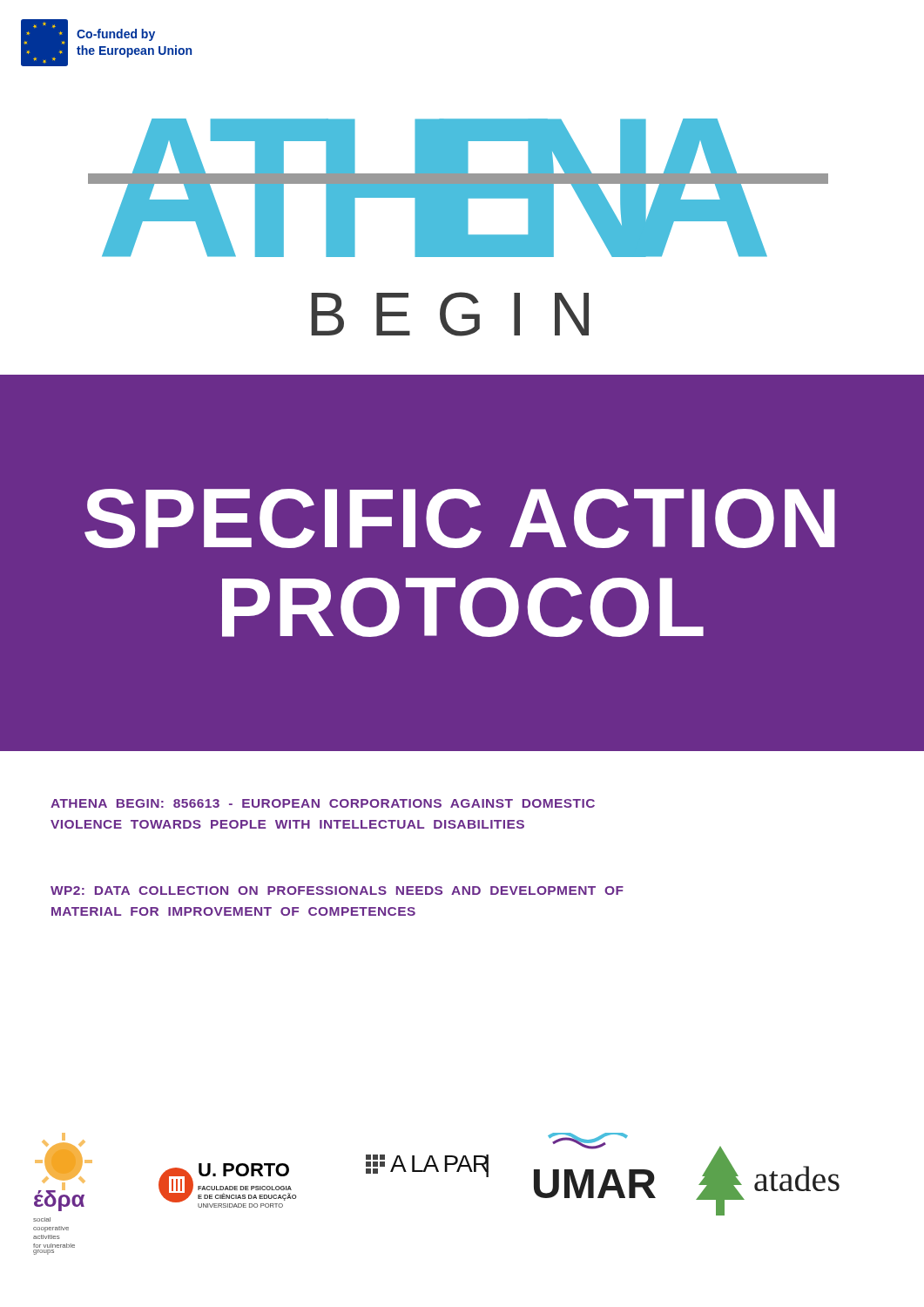
Task: Navigate to the element starting "ATHENA BEGIN: 856613 - EUROPEAN"
Action: click(462, 814)
